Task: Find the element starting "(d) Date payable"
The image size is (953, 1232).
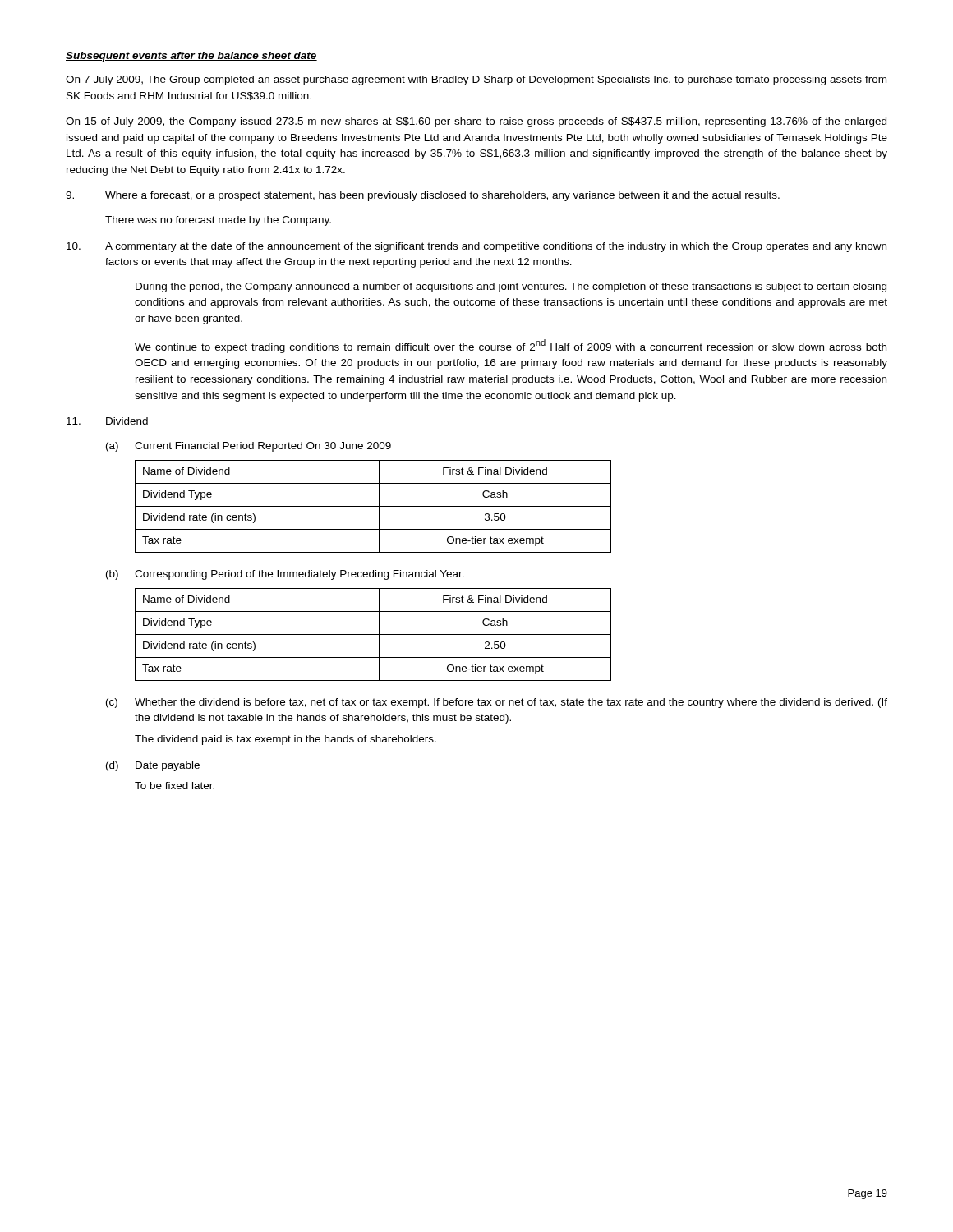Action: coord(153,765)
